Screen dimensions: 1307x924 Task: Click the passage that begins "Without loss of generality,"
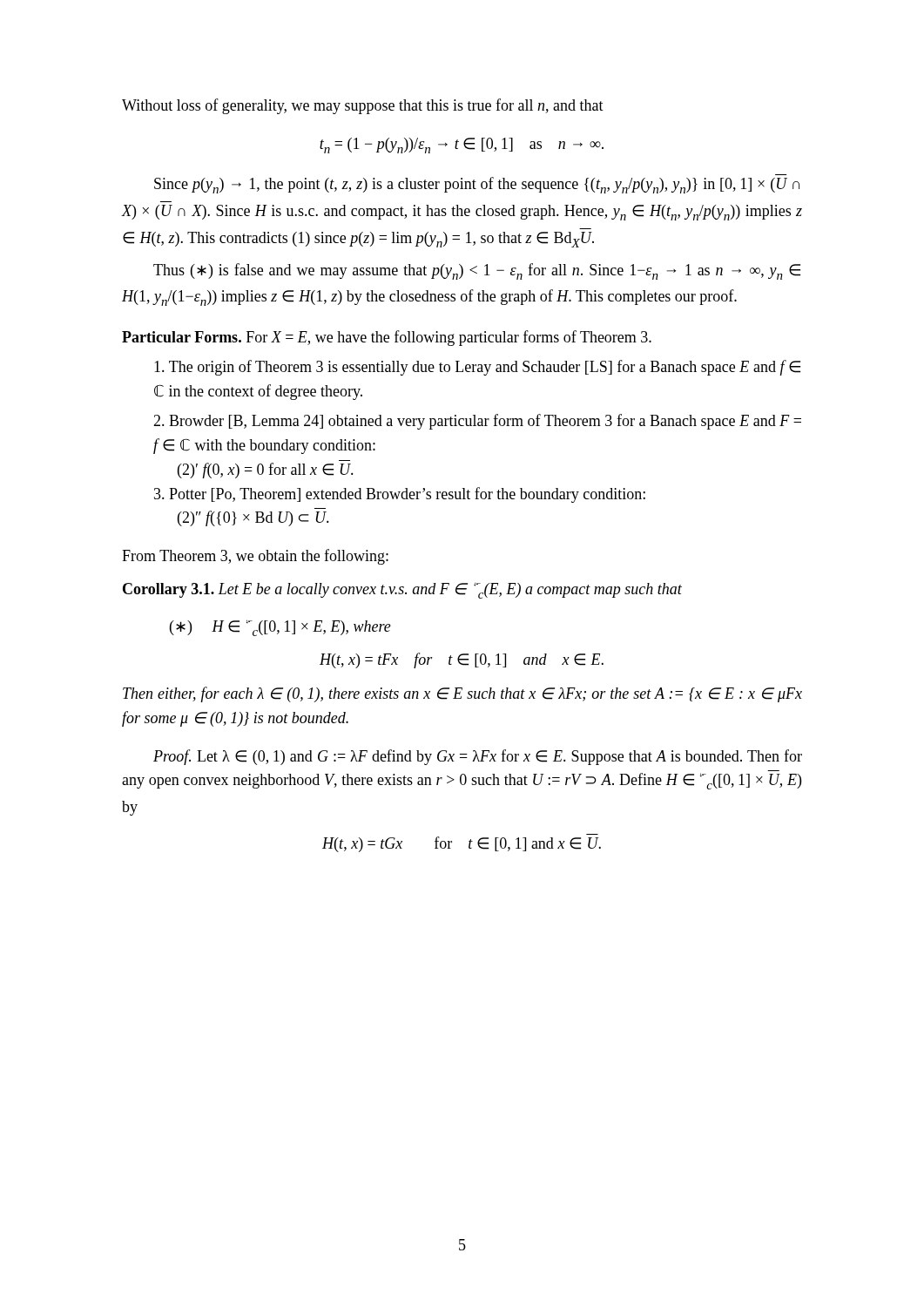click(462, 106)
